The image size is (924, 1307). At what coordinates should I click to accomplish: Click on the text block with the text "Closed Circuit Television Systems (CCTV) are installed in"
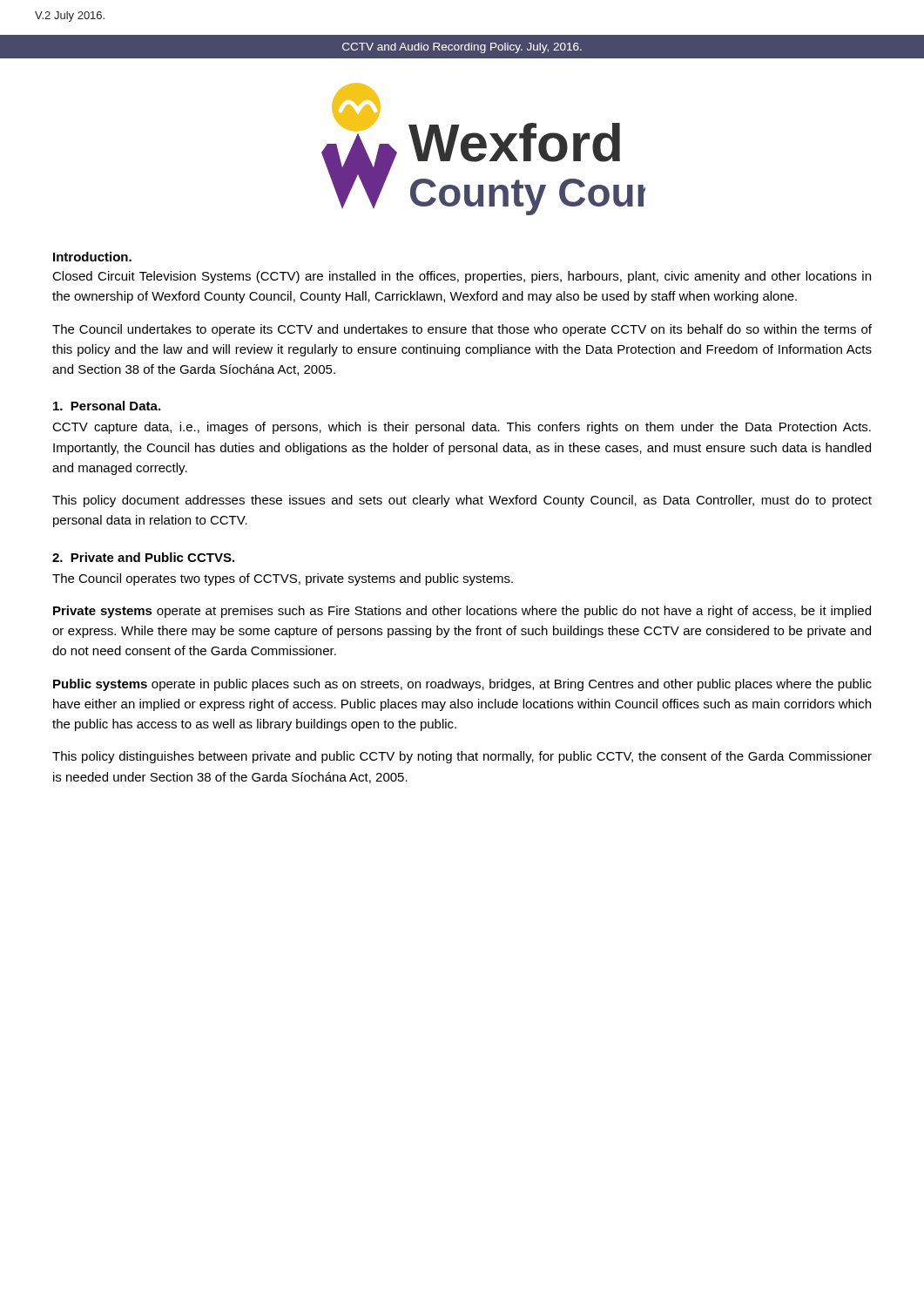(462, 286)
